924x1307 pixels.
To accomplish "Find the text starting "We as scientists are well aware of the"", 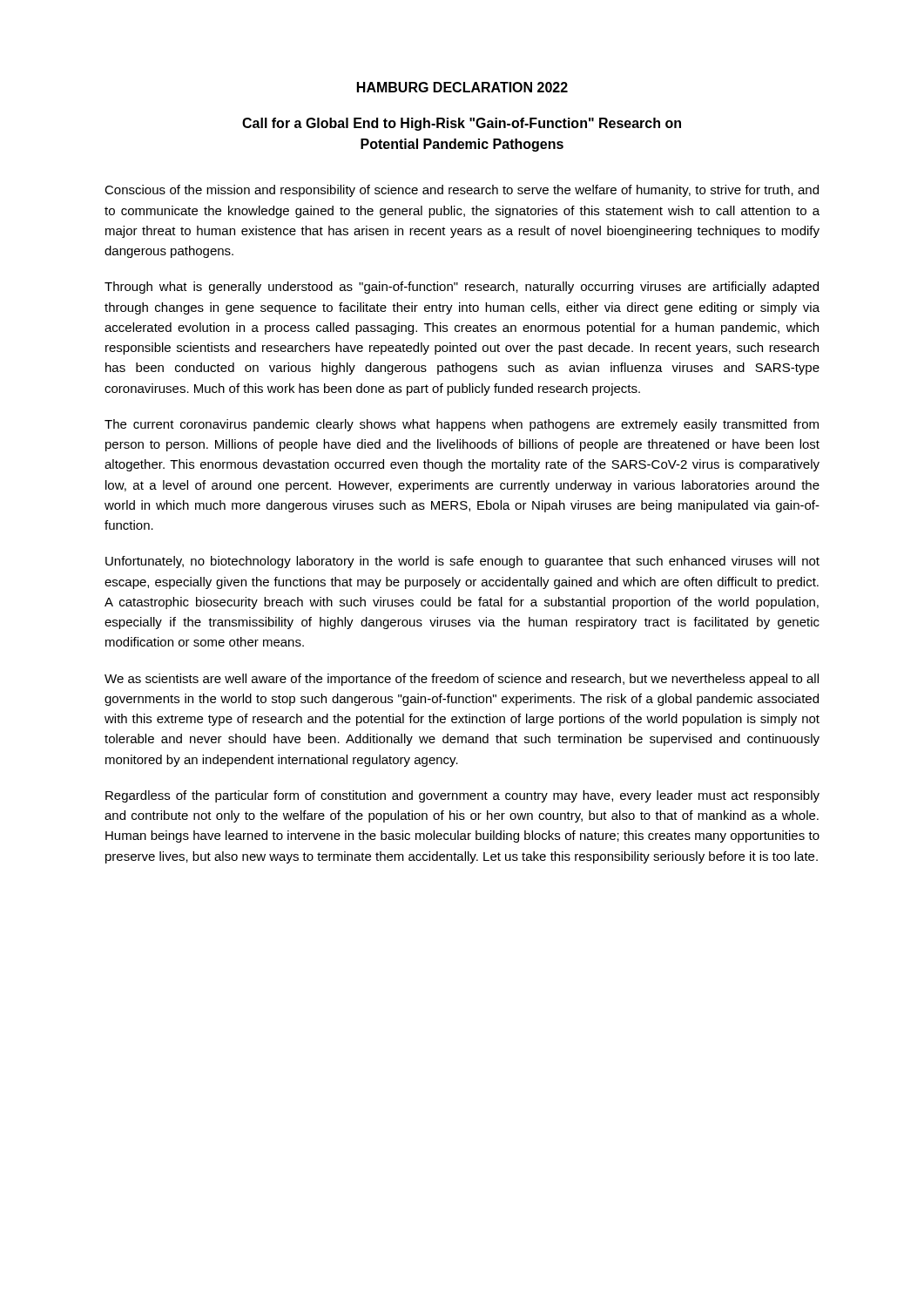I will click(462, 719).
